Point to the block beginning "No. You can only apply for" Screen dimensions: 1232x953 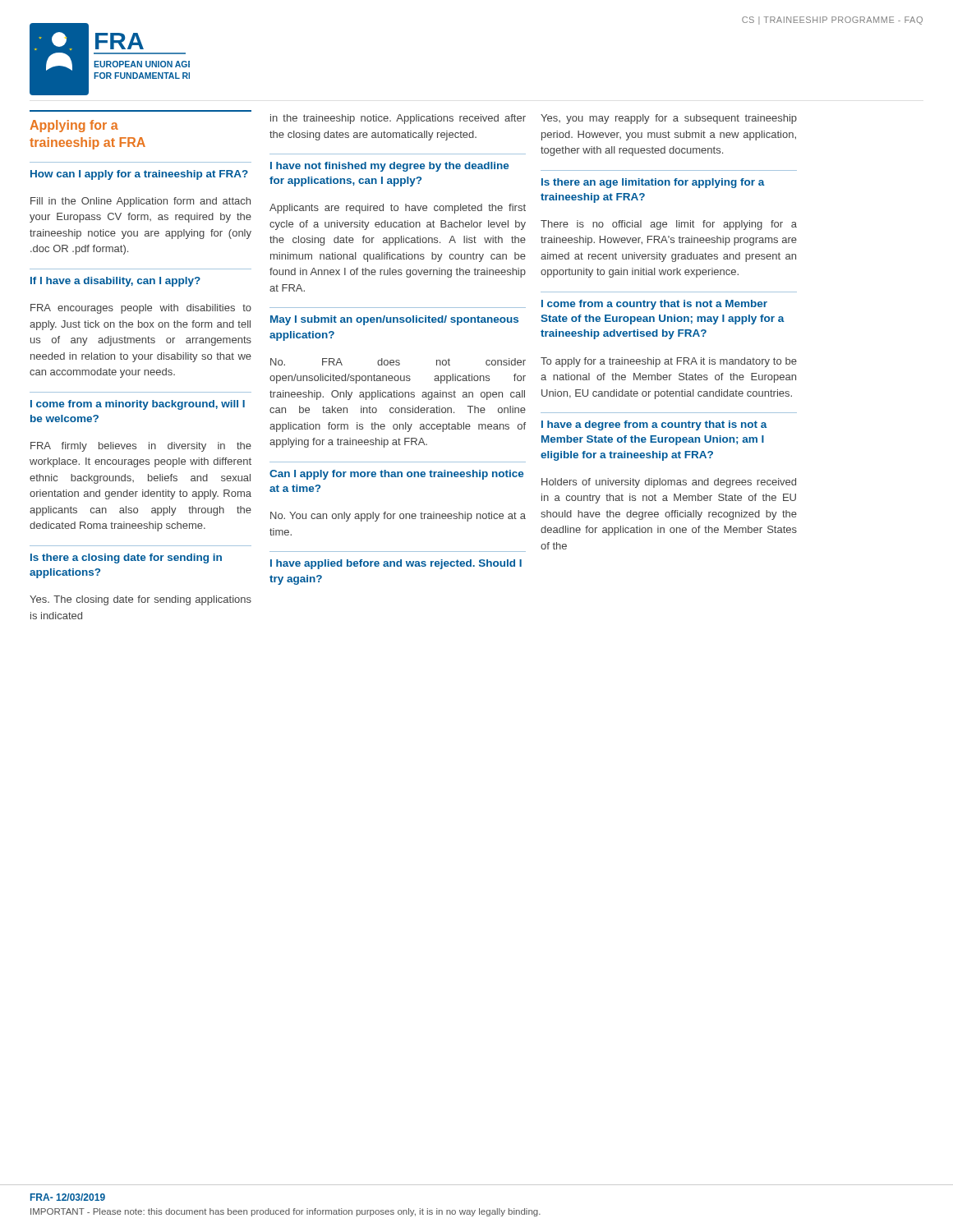398,524
